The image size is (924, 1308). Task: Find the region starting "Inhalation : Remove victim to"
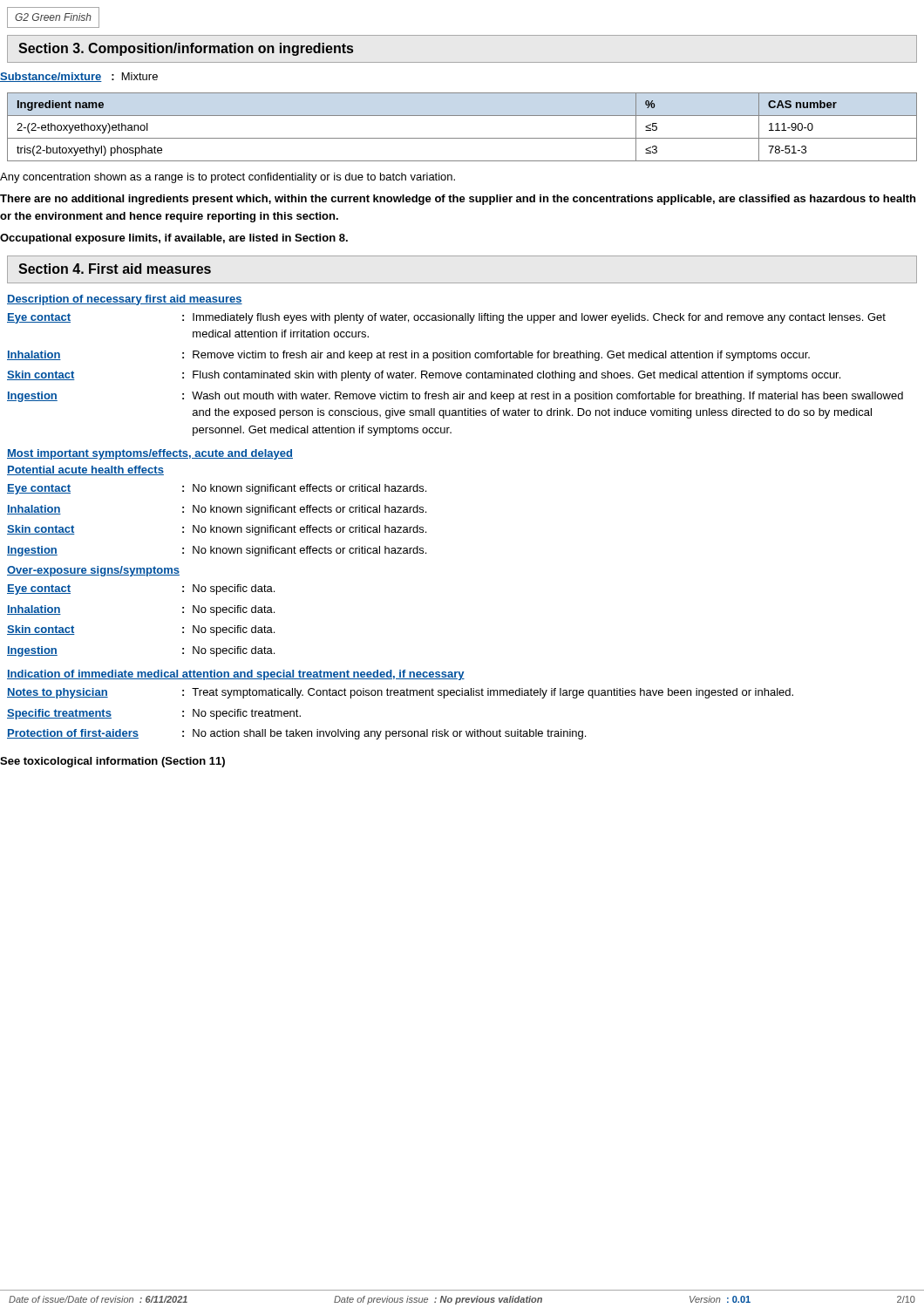[462, 354]
